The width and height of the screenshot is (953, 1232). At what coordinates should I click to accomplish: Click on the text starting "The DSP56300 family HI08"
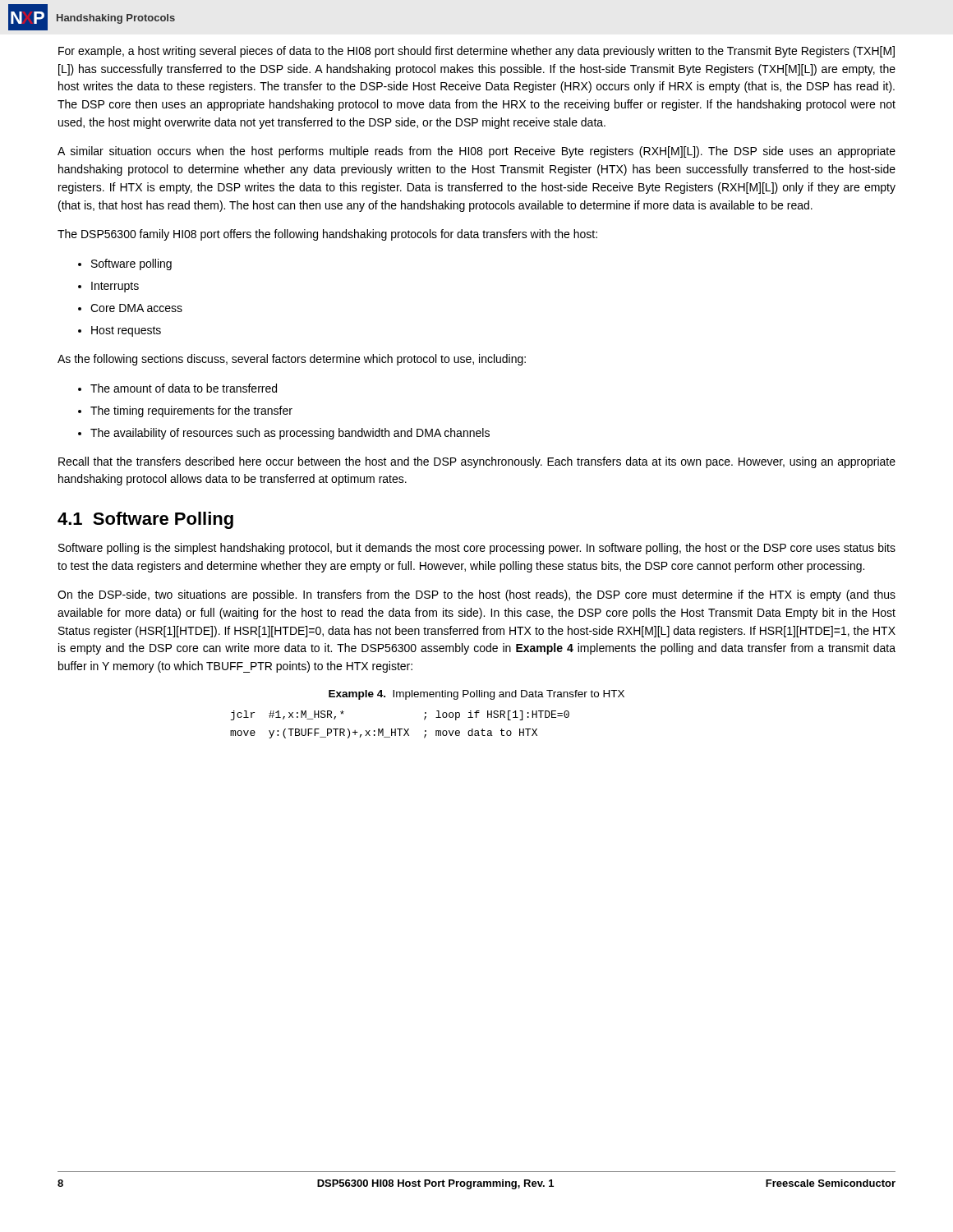coord(476,235)
